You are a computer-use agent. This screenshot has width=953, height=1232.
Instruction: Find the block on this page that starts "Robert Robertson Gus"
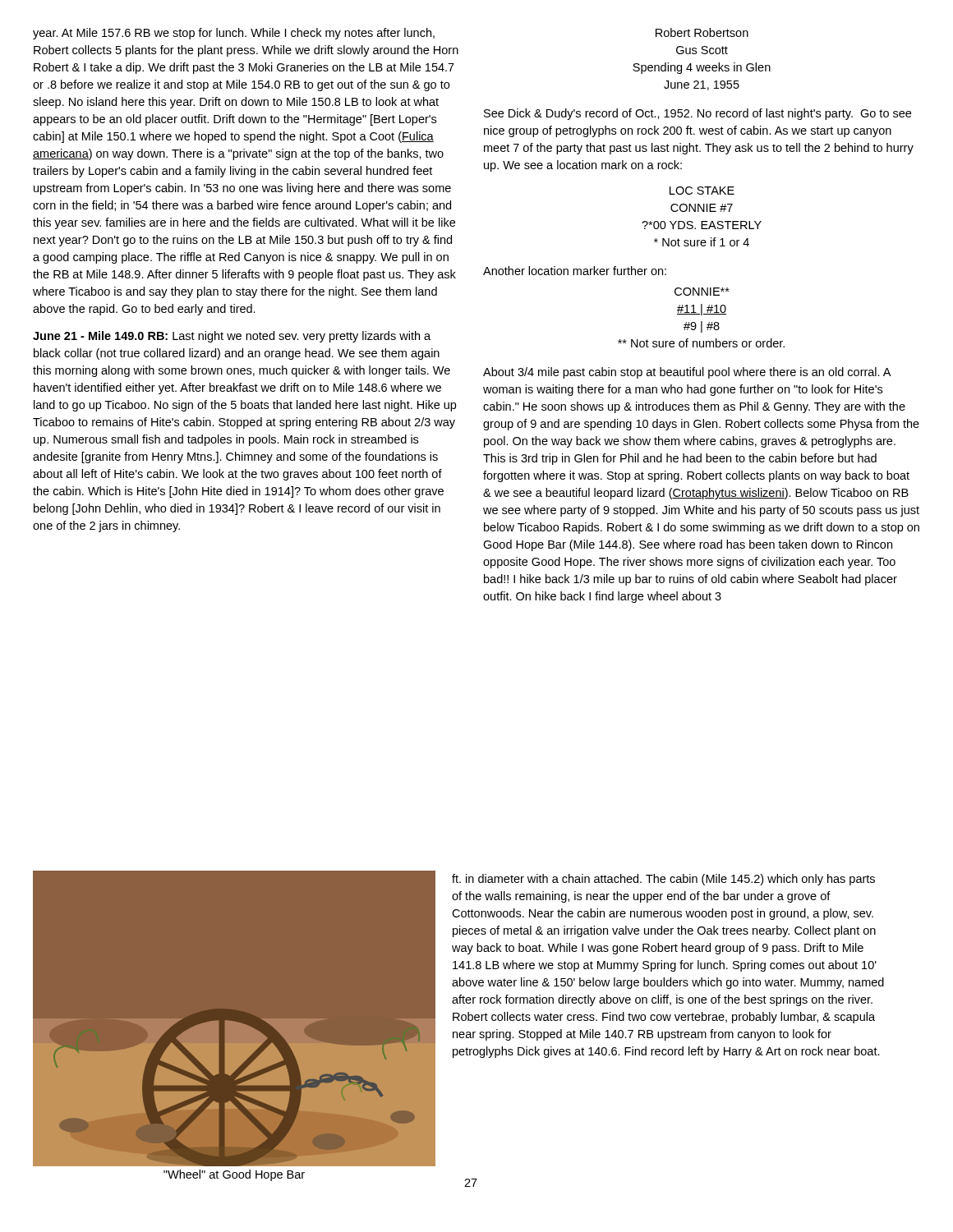702,59
